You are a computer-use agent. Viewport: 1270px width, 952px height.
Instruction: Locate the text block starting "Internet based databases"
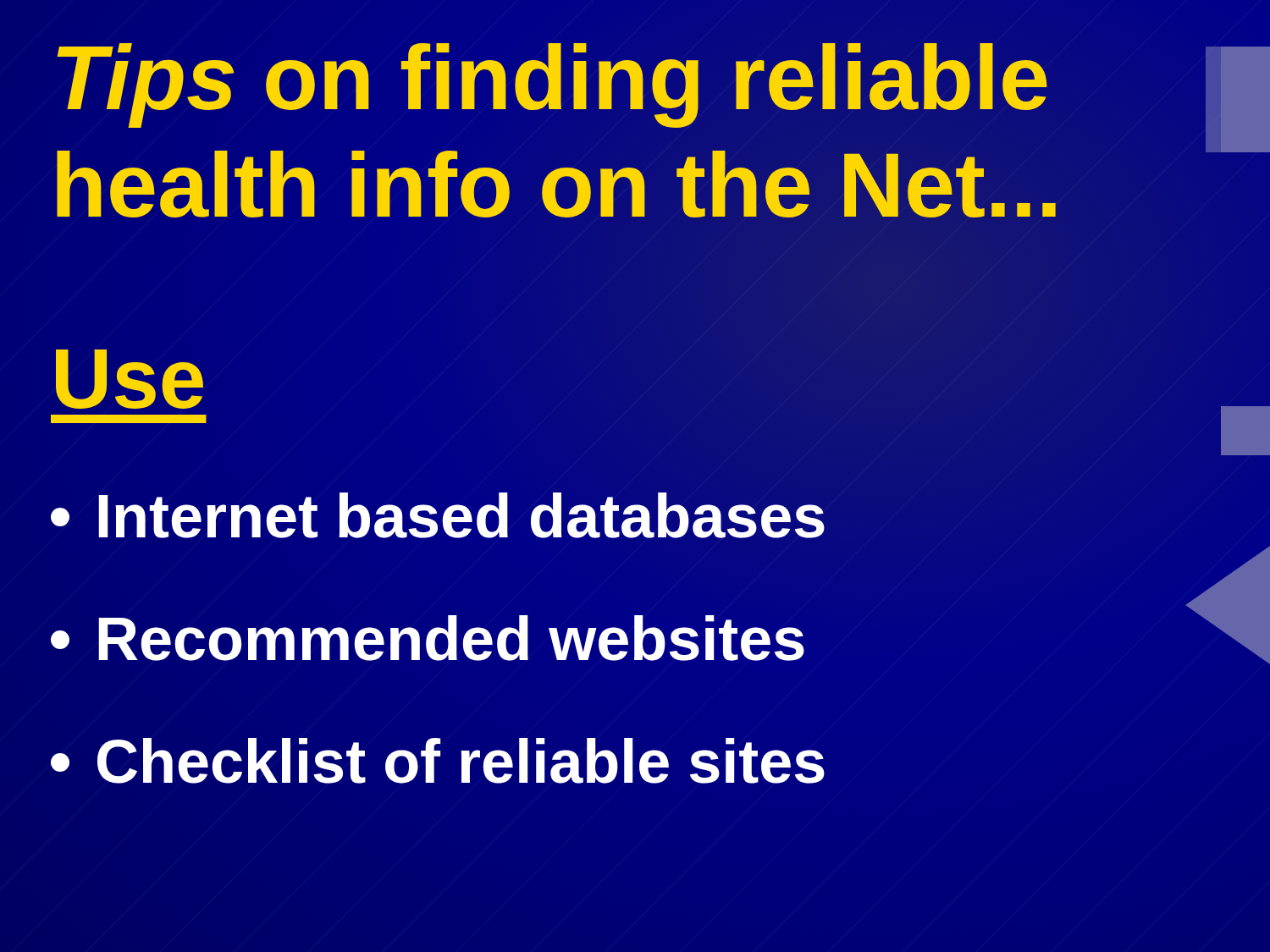click(x=601, y=516)
